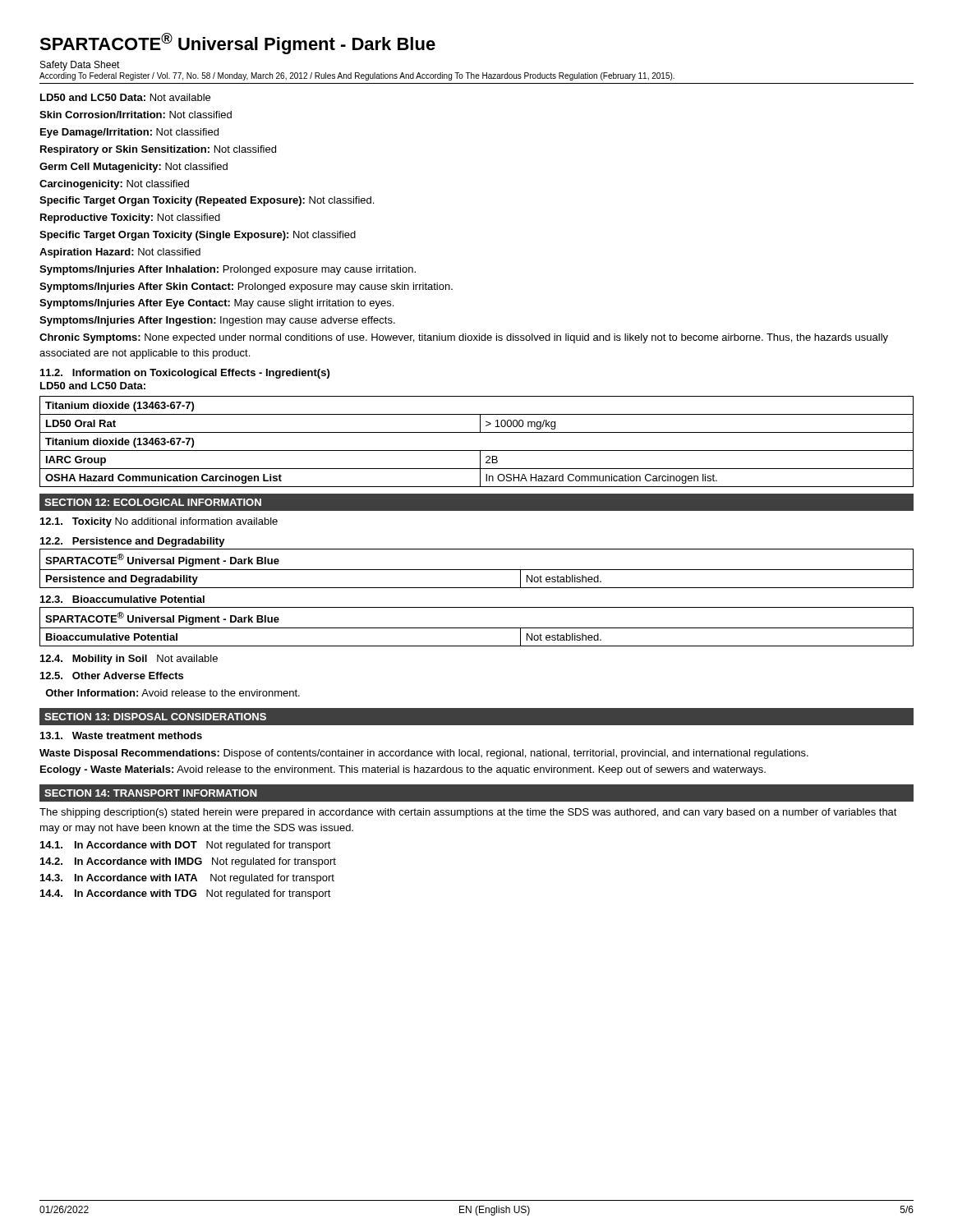Find the region starting "SECTION 12: ECOLOGICAL INFORMATION"

tap(476, 502)
